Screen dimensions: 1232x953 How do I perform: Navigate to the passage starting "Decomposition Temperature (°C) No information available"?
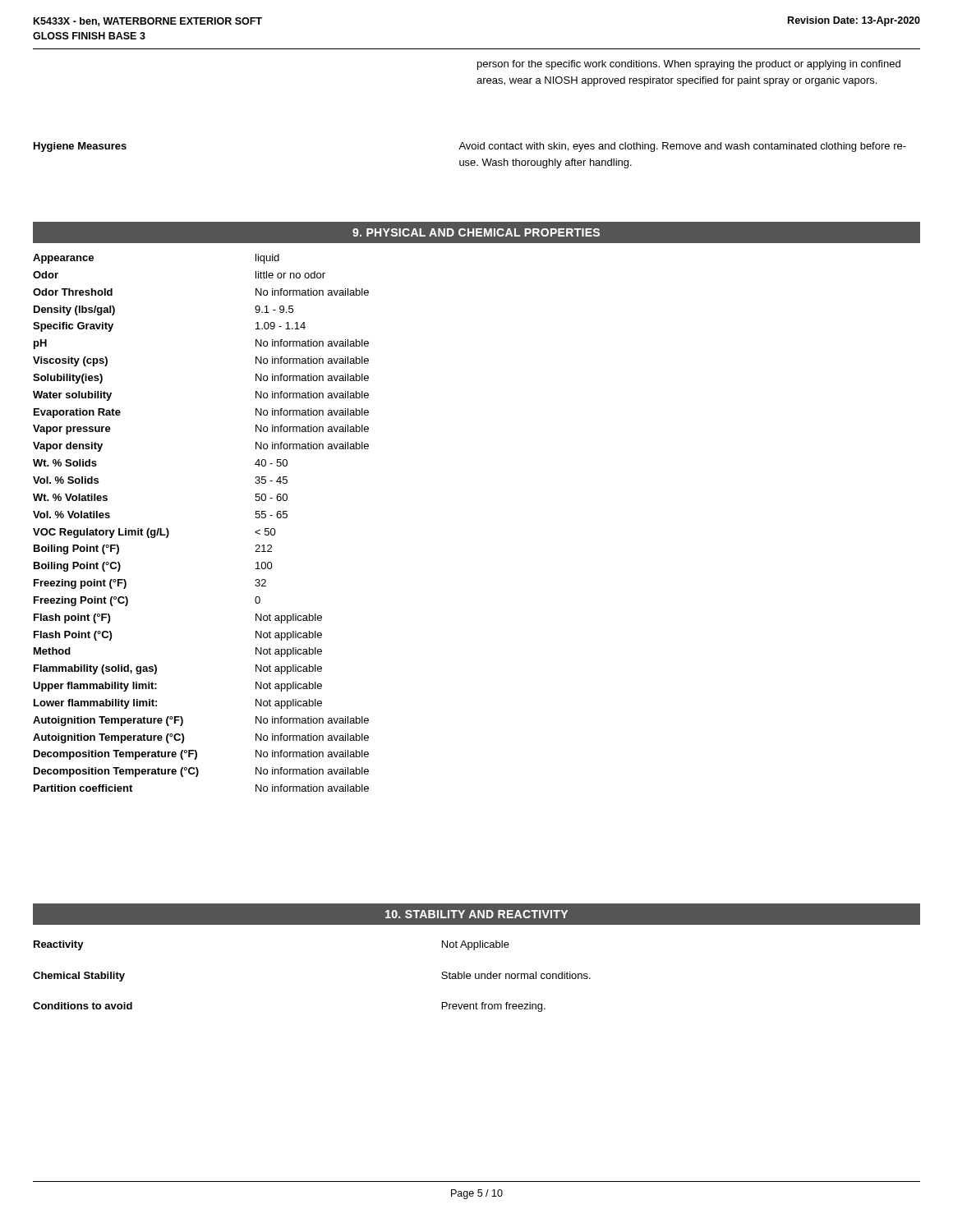click(201, 772)
